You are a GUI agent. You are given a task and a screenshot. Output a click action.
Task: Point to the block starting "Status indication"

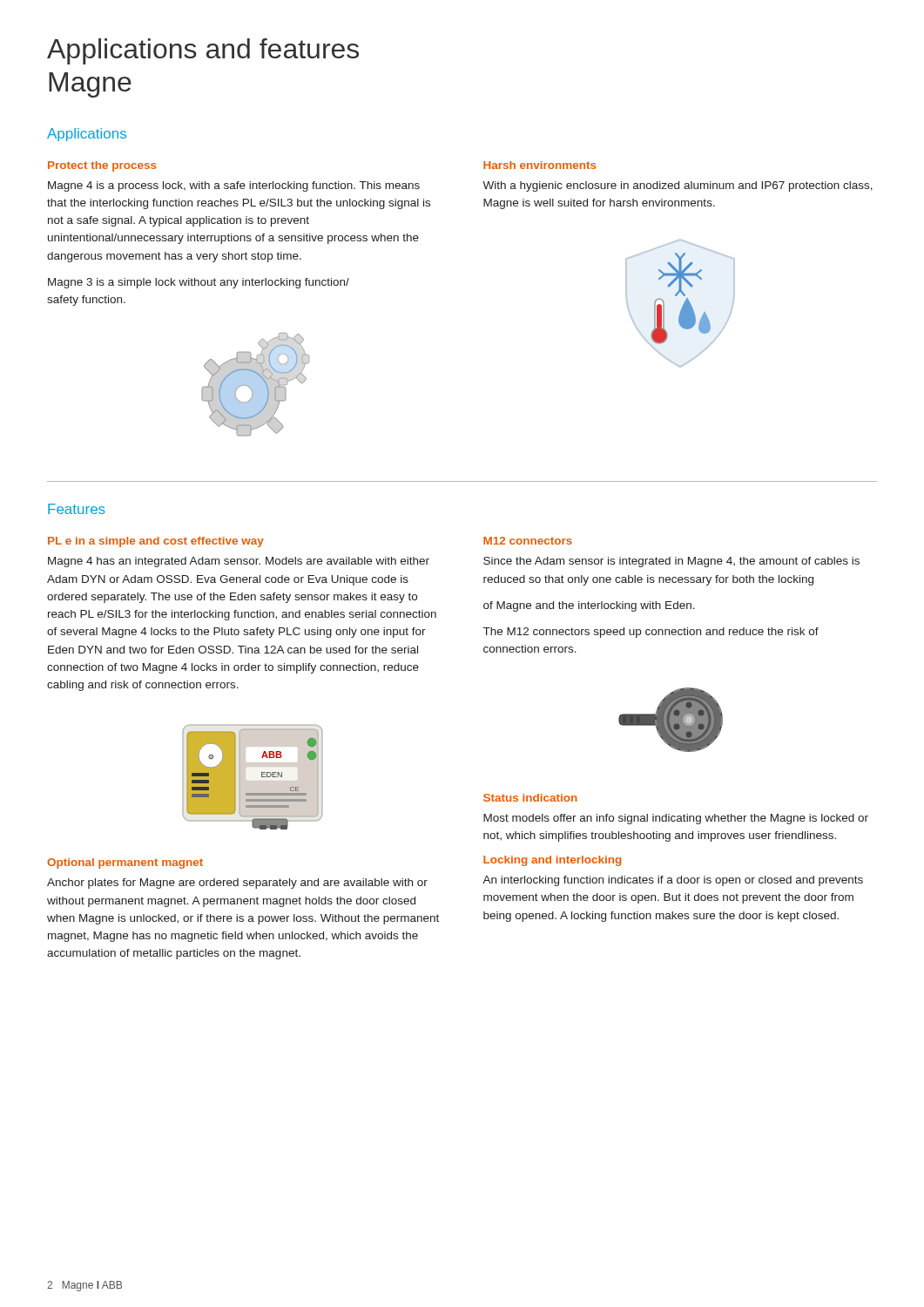click(x=530, y=798)
